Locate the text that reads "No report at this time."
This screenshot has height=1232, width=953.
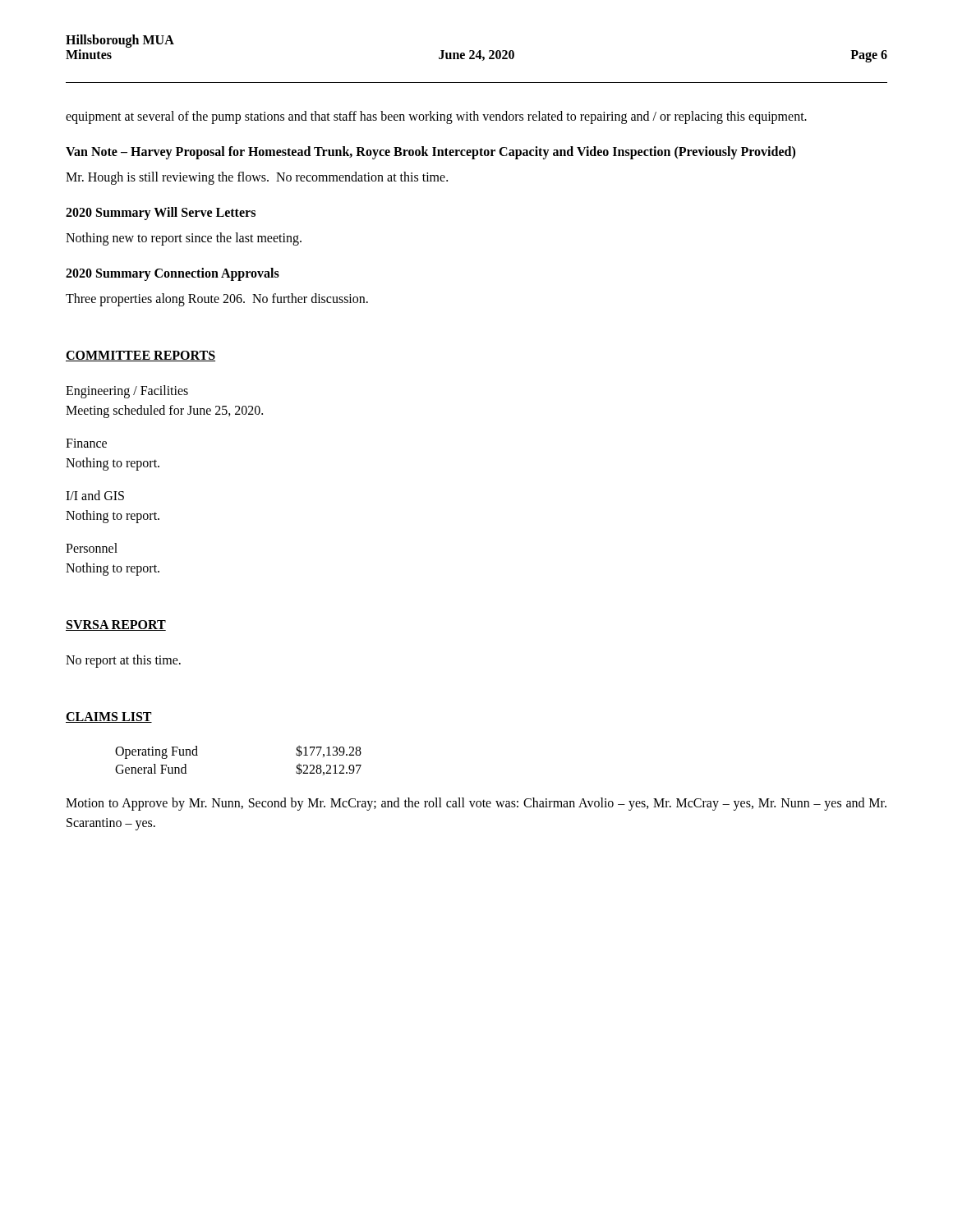click(x=124, y=660)
